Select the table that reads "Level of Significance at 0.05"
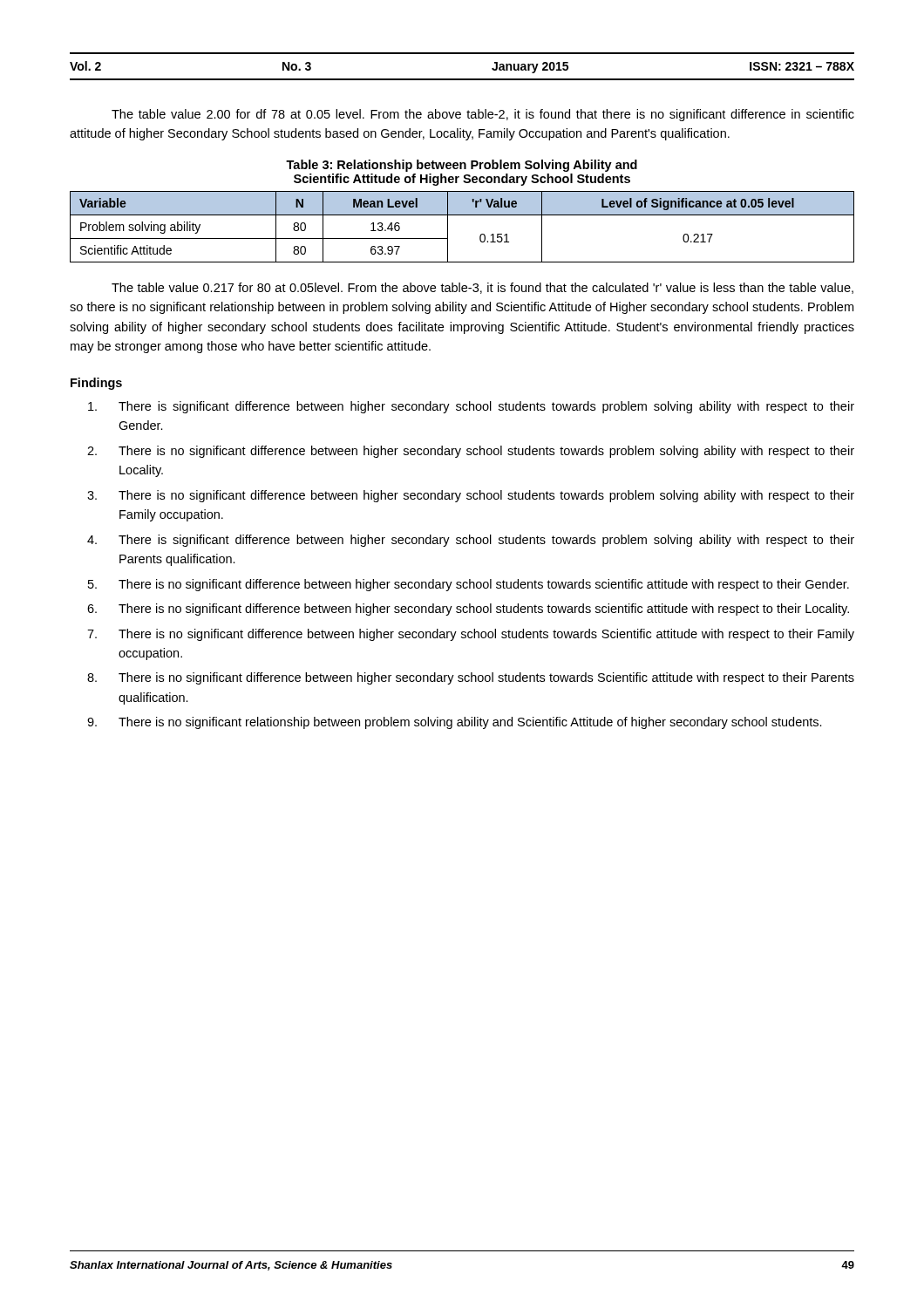Viewport: 924px width, 1308px height. [x=462, y=227]
